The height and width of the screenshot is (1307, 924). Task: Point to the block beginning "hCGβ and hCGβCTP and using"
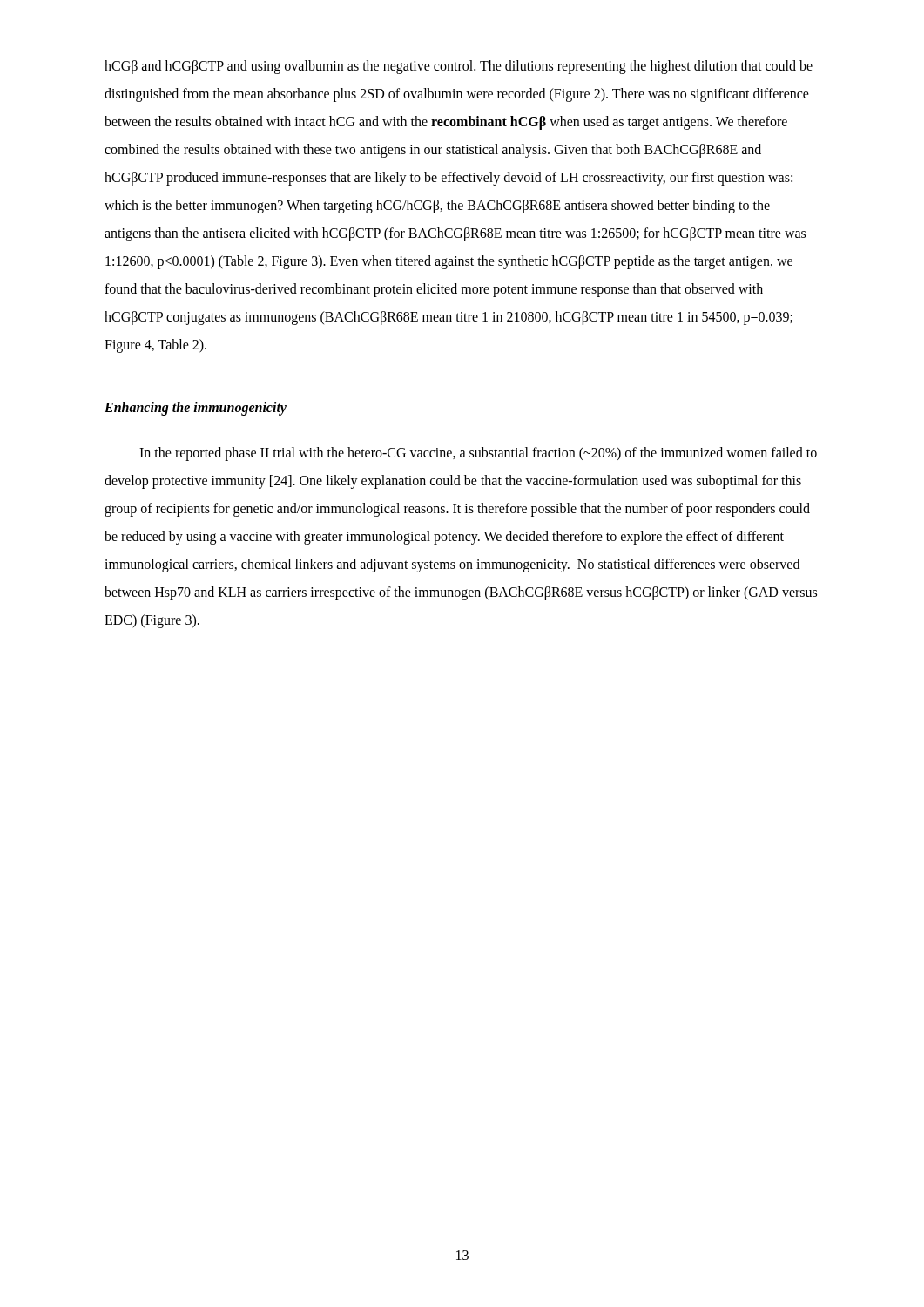pos(459,205)
